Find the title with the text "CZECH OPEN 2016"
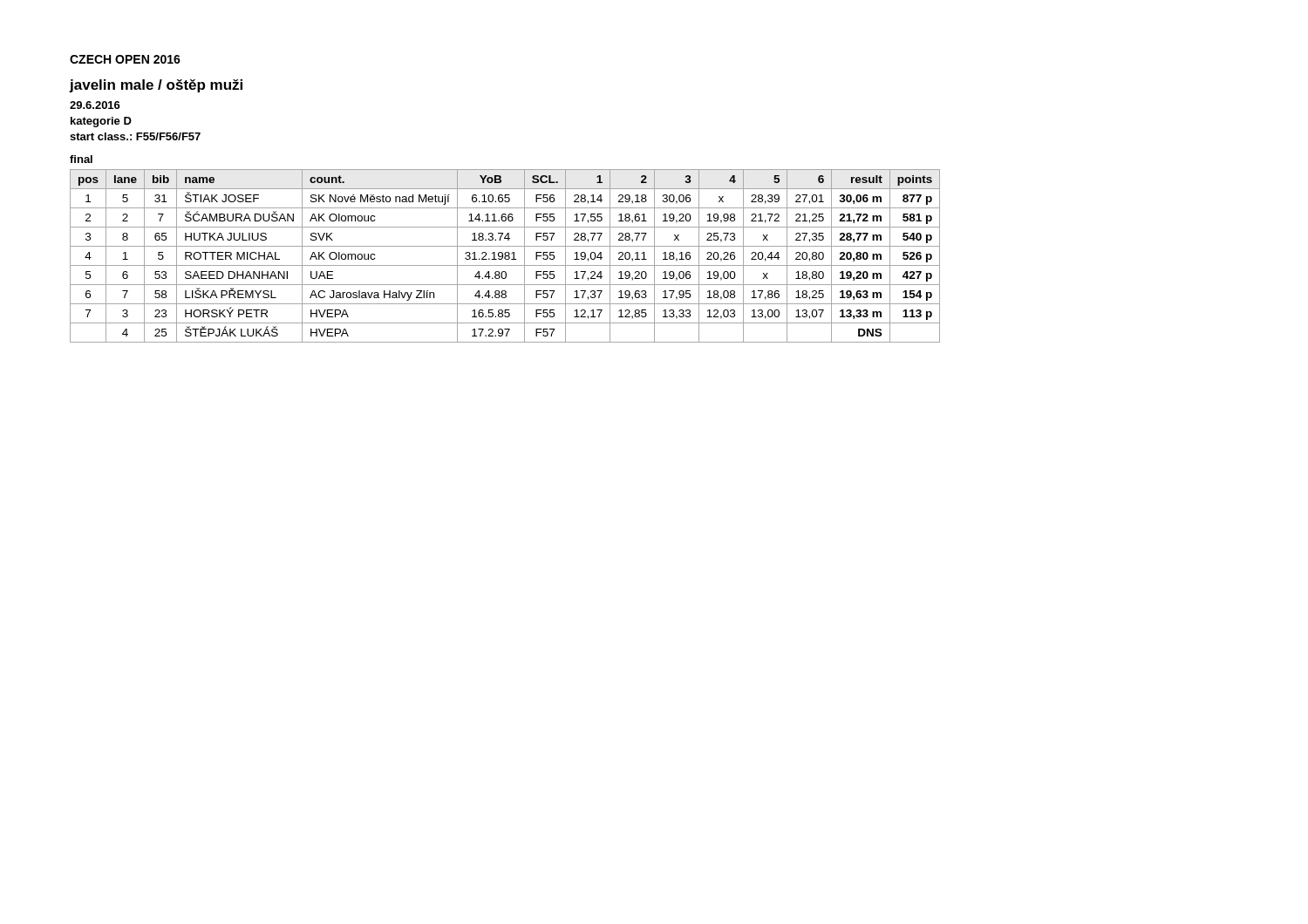 click(x=125, y=59)
